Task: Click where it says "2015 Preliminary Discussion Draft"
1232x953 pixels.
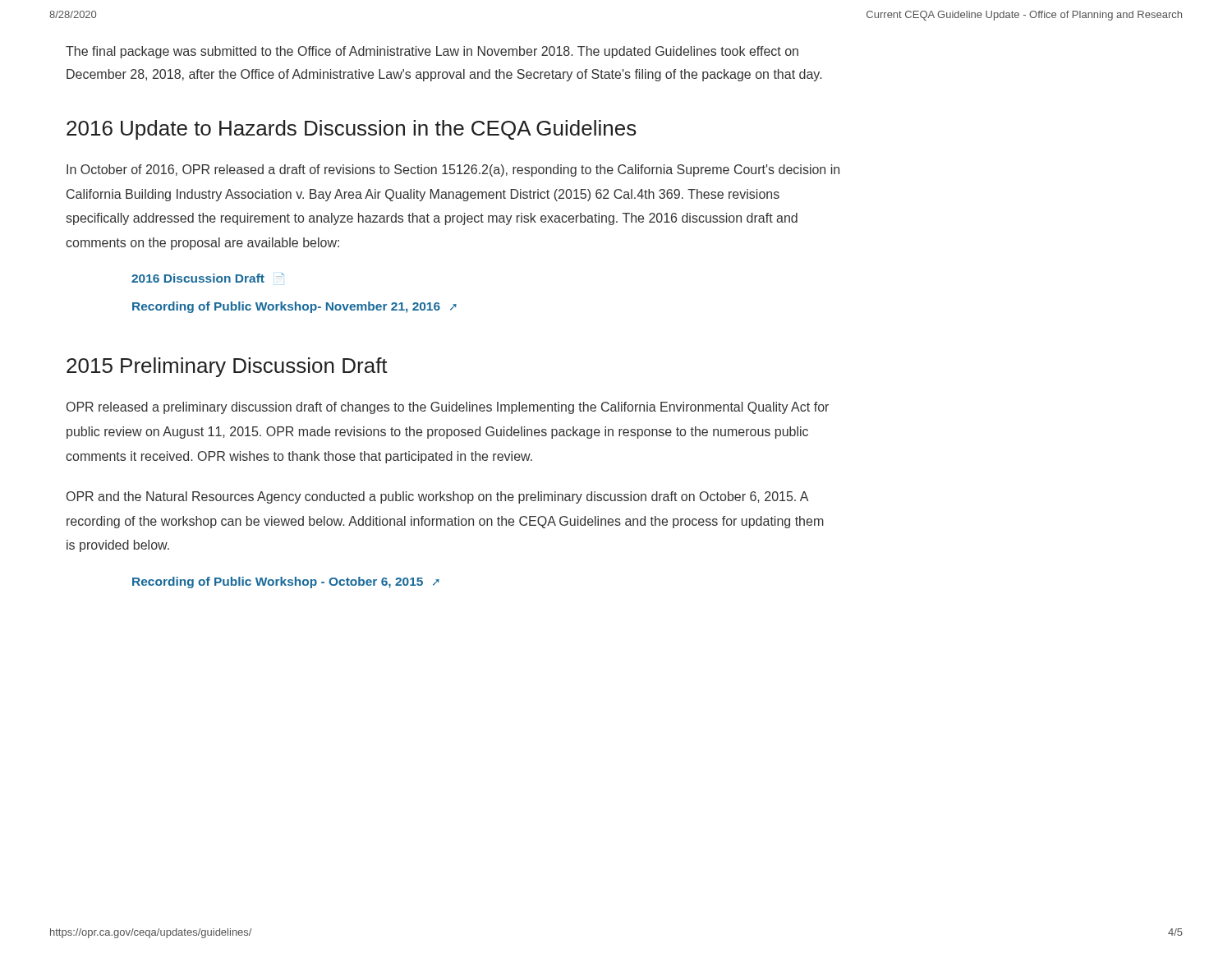Action: 227,366
